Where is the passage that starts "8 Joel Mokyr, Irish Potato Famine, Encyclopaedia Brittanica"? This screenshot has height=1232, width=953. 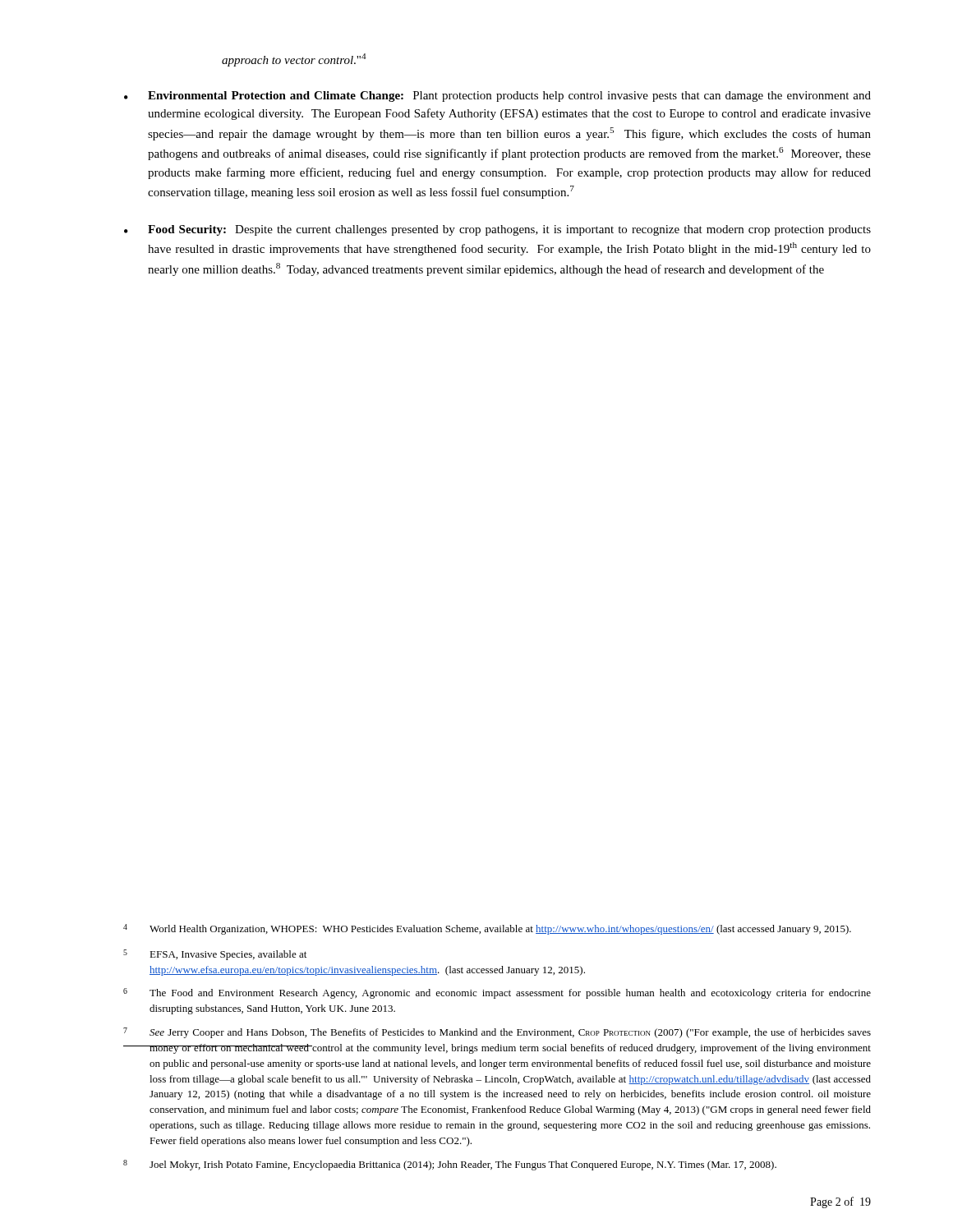(x=497, y=1166)
